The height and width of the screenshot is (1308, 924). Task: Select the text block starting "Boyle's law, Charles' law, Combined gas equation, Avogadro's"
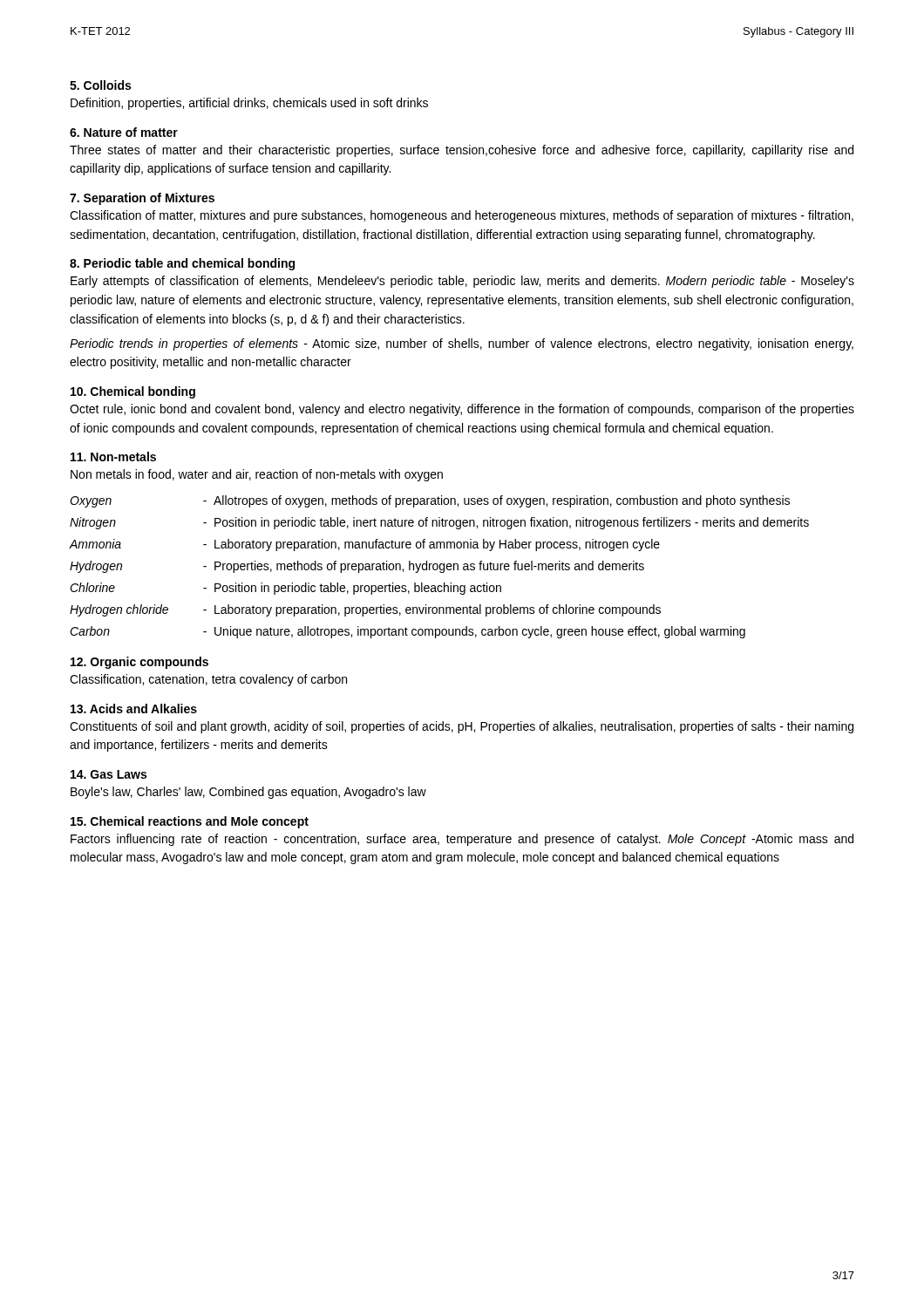point(248,792)
